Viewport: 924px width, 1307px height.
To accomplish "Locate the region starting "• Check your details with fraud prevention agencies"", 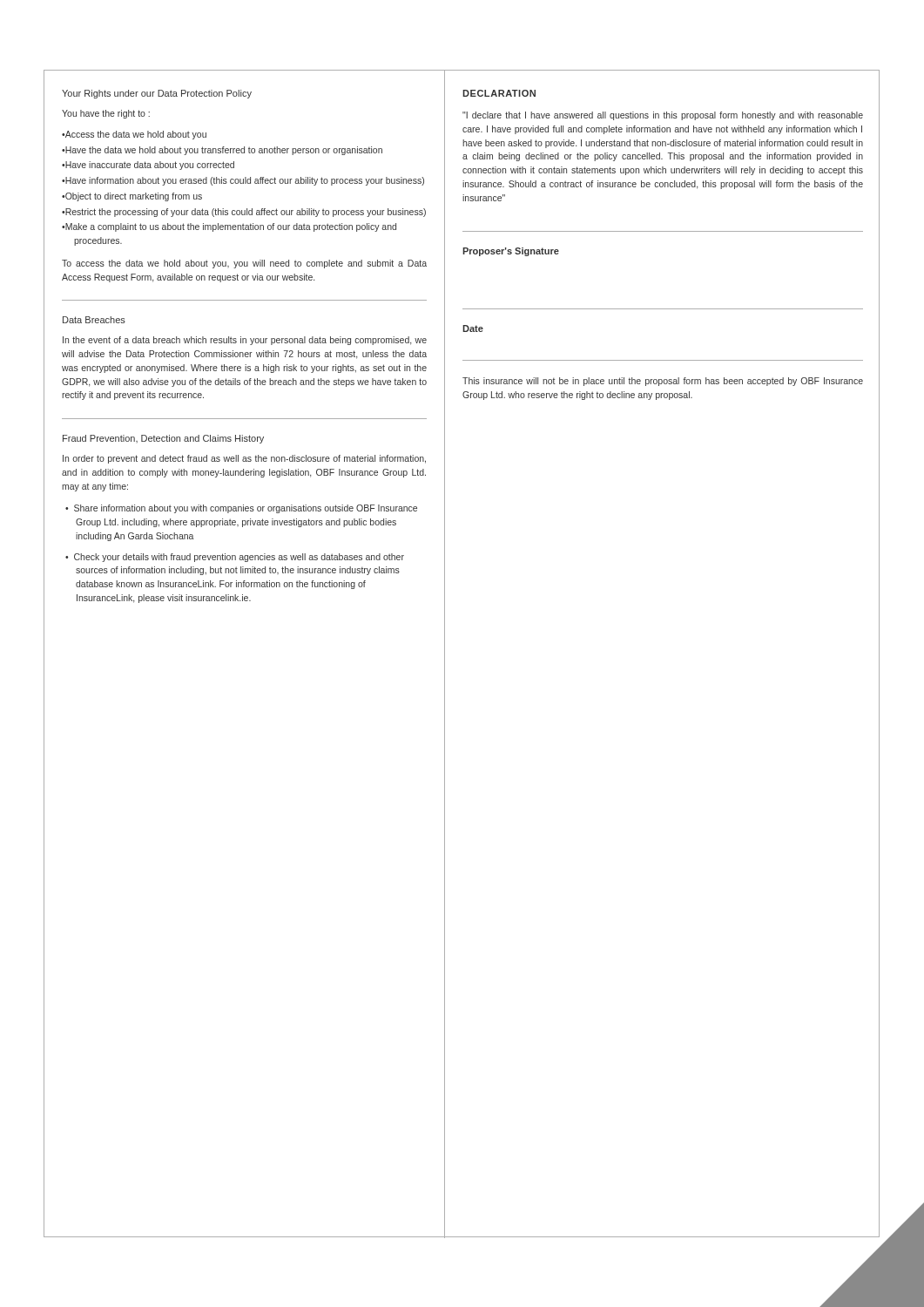I will (244, 578).
